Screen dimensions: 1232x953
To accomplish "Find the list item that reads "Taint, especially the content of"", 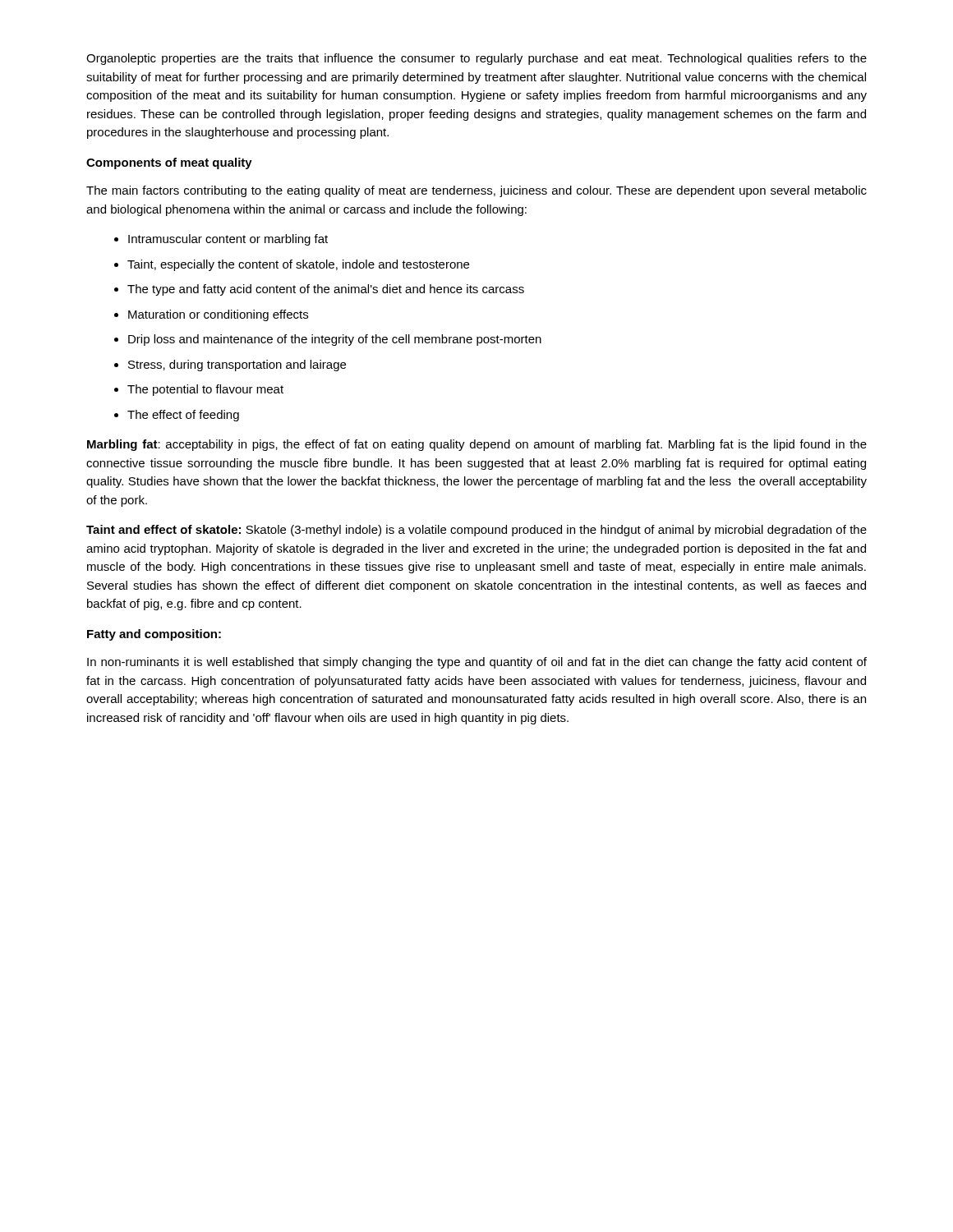I will (476, 264).
